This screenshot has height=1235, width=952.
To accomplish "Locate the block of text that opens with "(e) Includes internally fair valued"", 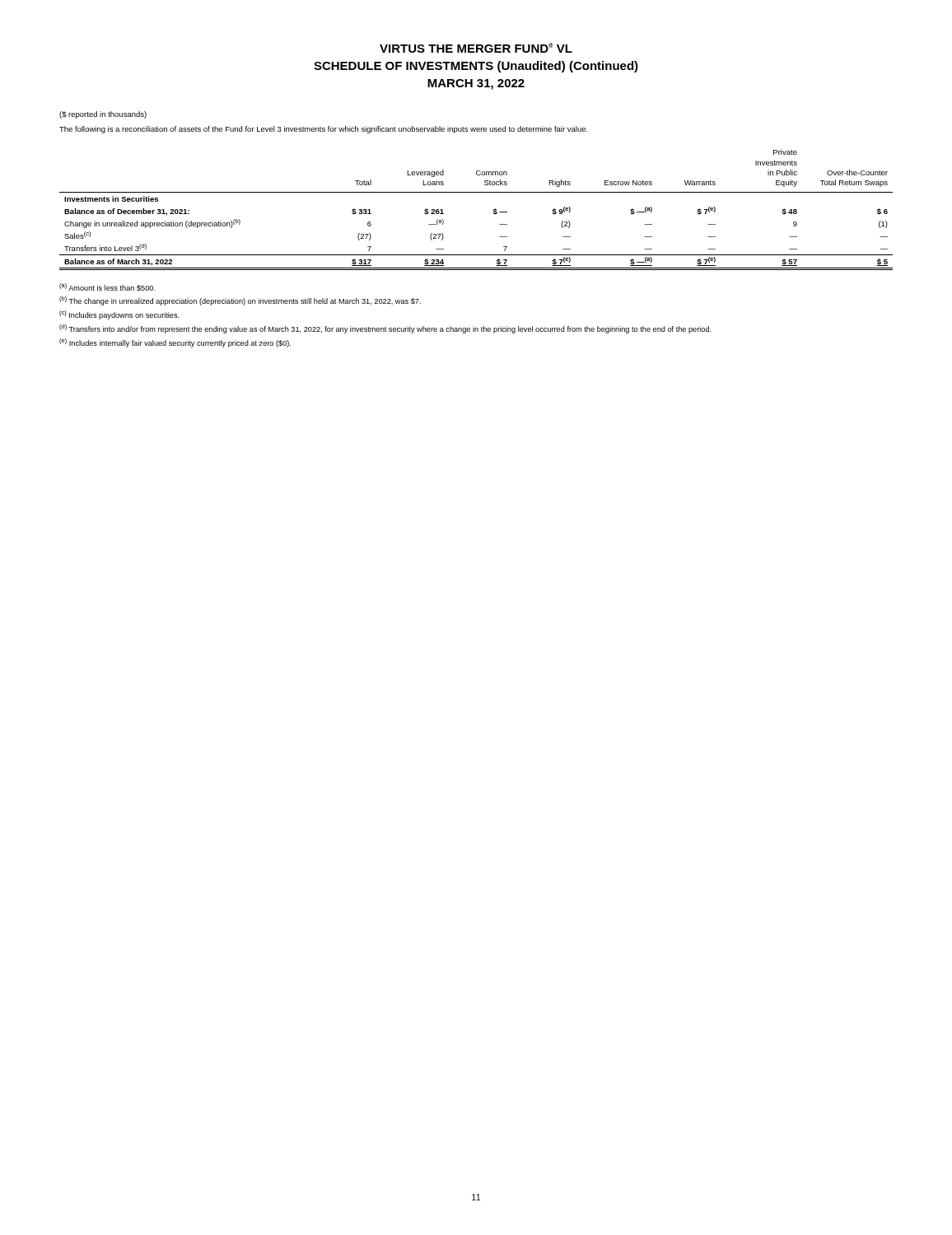I will pyautogui.click(x=175, y=343).
